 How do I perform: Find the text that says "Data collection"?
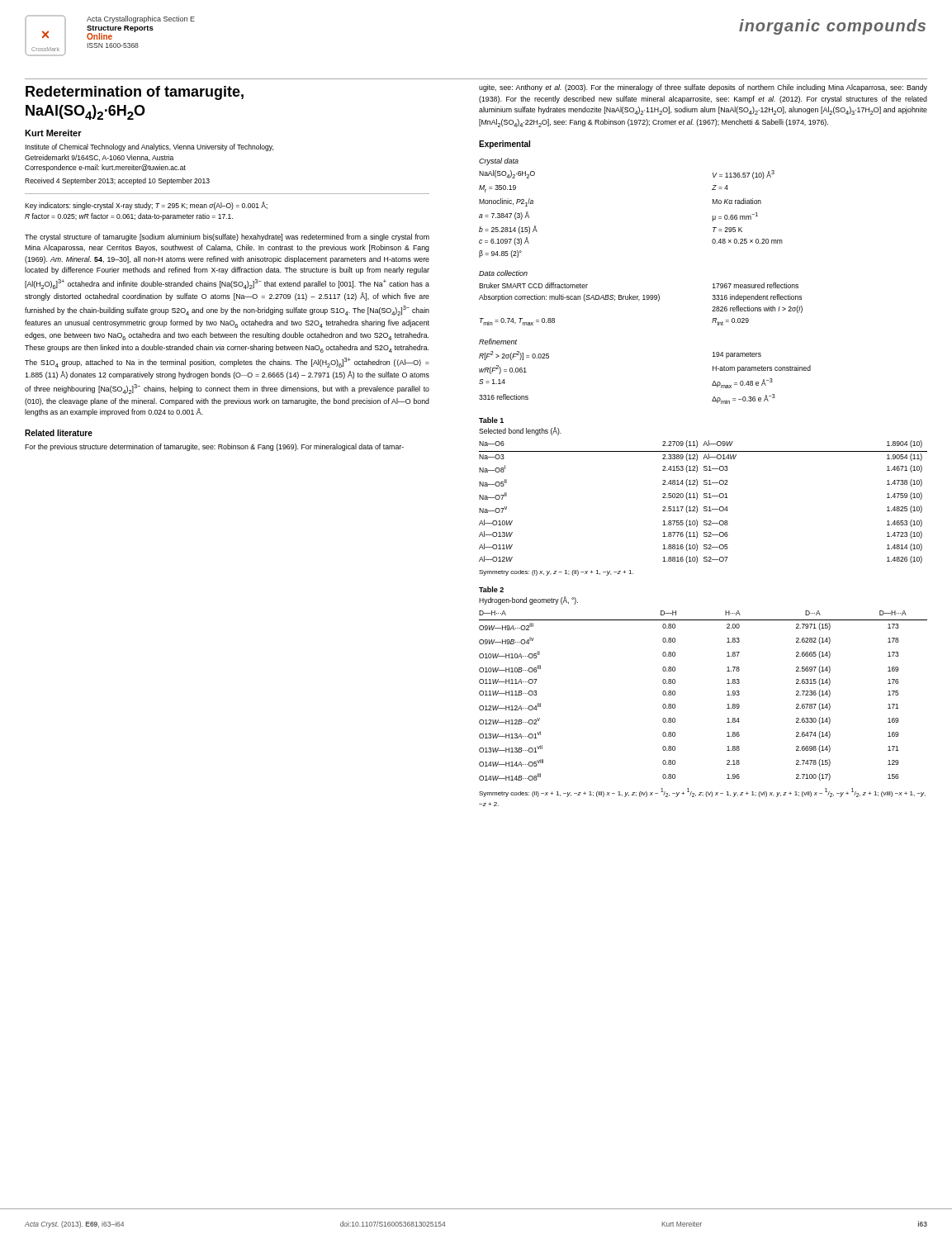pos(503,273)
